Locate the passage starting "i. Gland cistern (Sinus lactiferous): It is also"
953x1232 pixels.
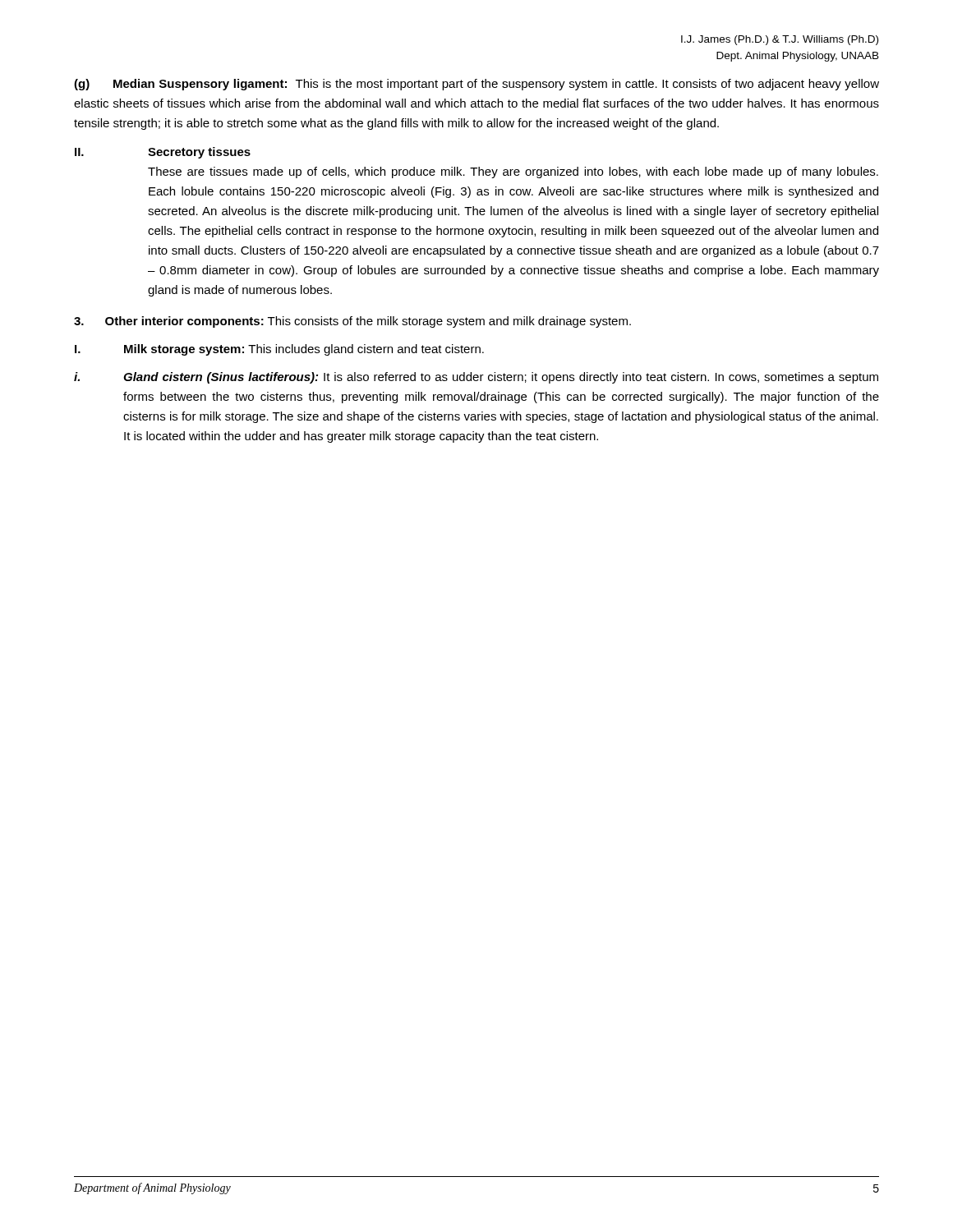click(x=476, y=407)
